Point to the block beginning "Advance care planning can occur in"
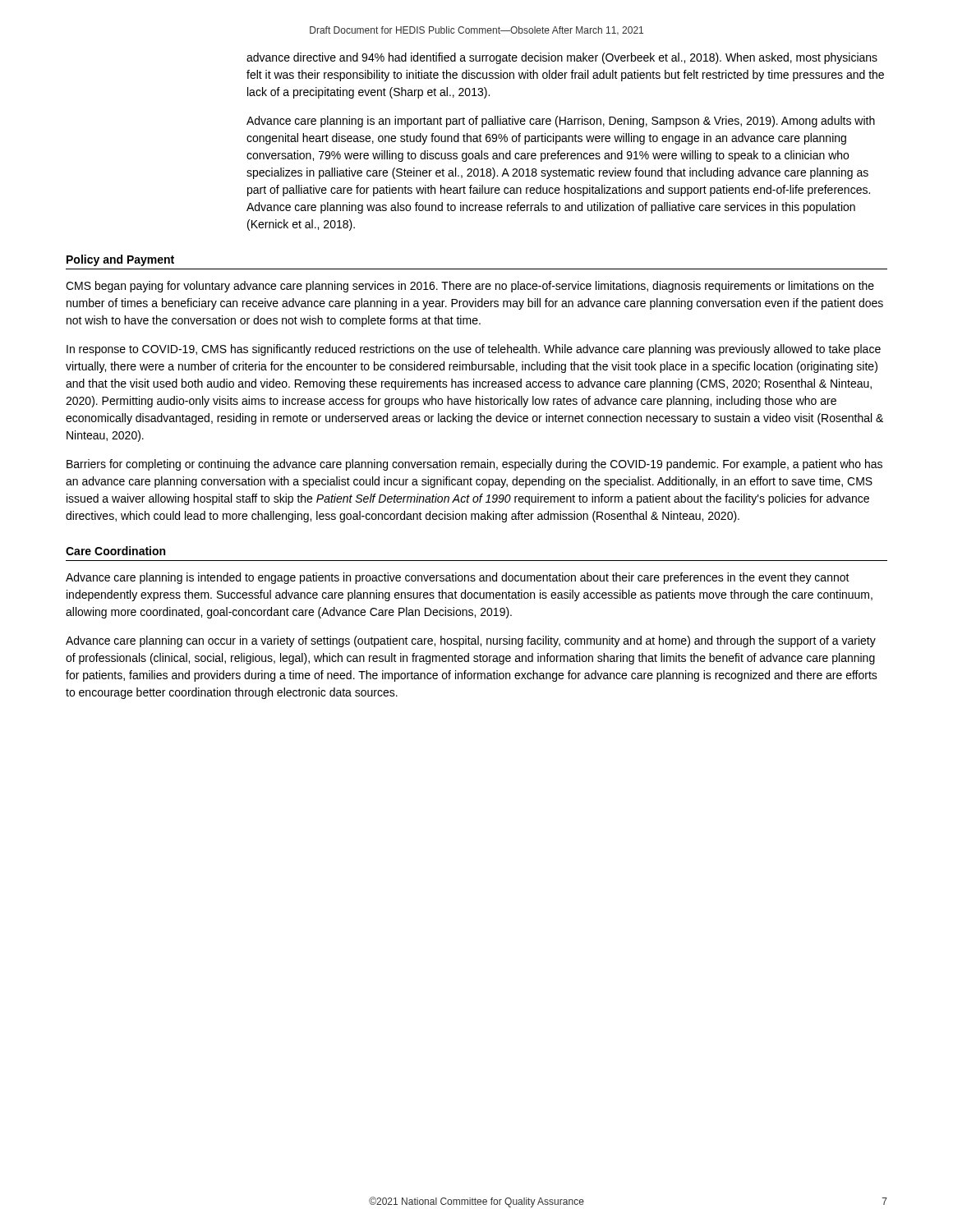The image size is (953, 1232). [x=472, y=667]
